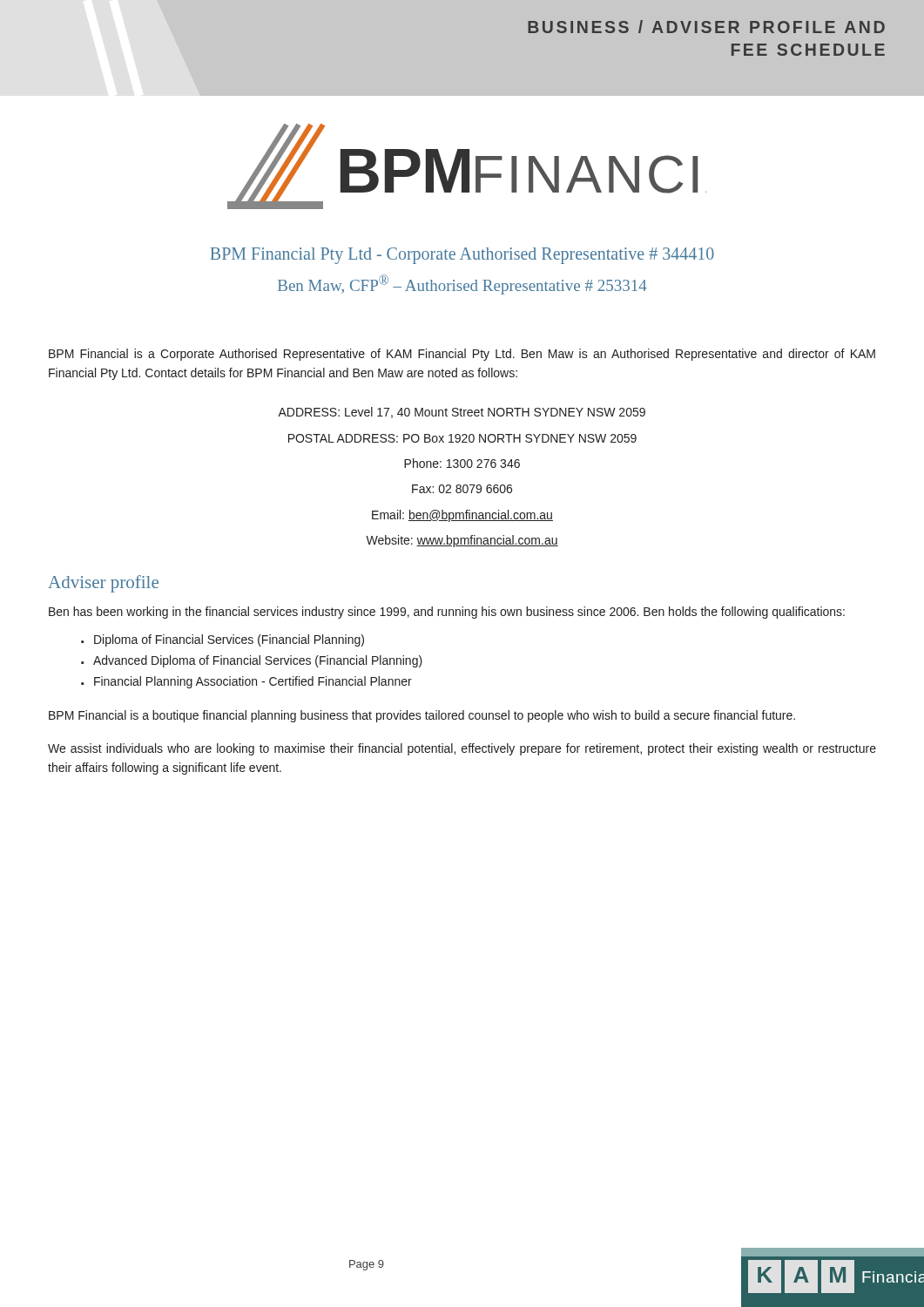Point to the block beginning "Ben has been working in the financial services"
This screenshot has height=1307, width=924.
[x=447, y=611]
